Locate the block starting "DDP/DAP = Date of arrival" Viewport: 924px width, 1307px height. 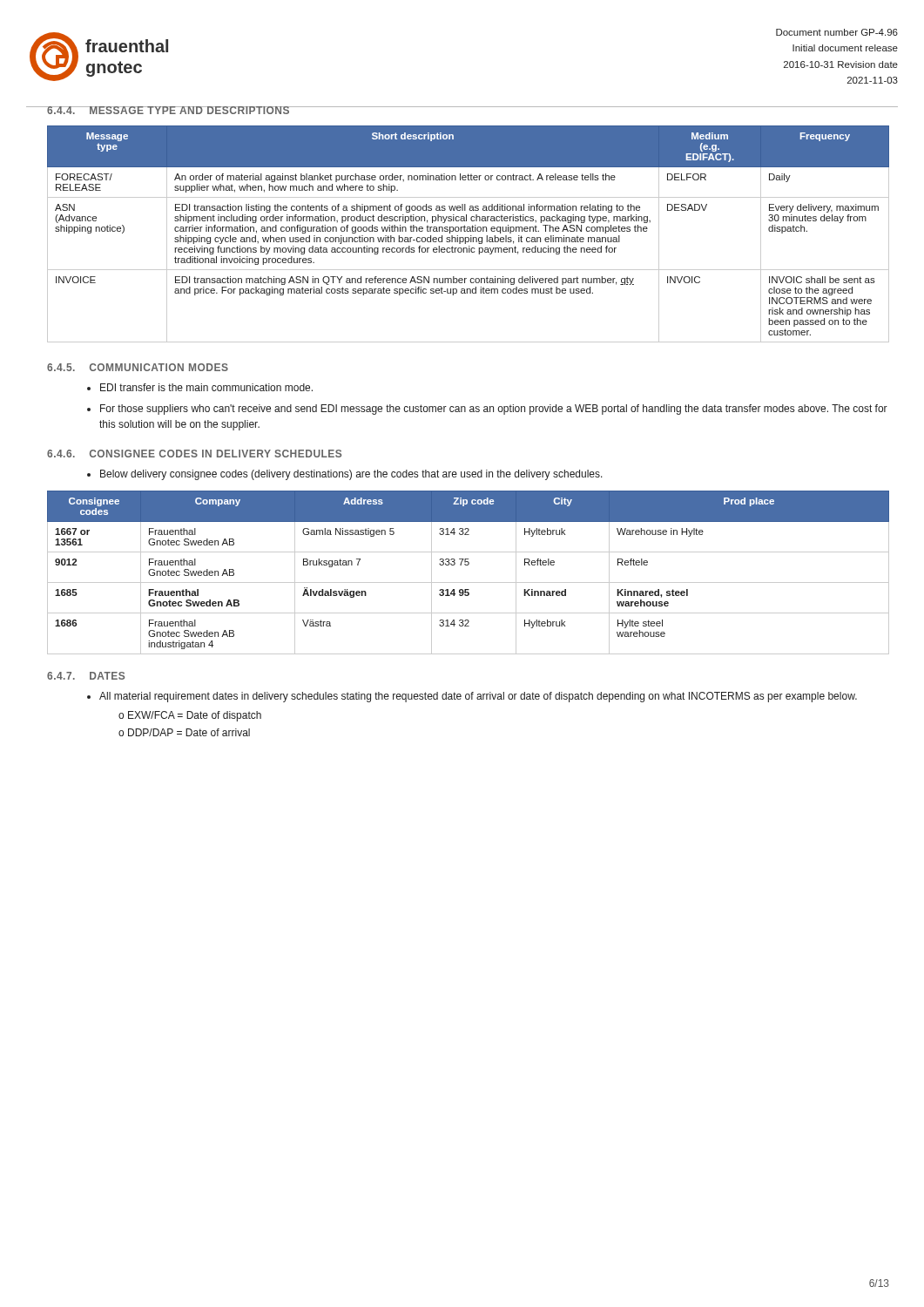point(189,733)
